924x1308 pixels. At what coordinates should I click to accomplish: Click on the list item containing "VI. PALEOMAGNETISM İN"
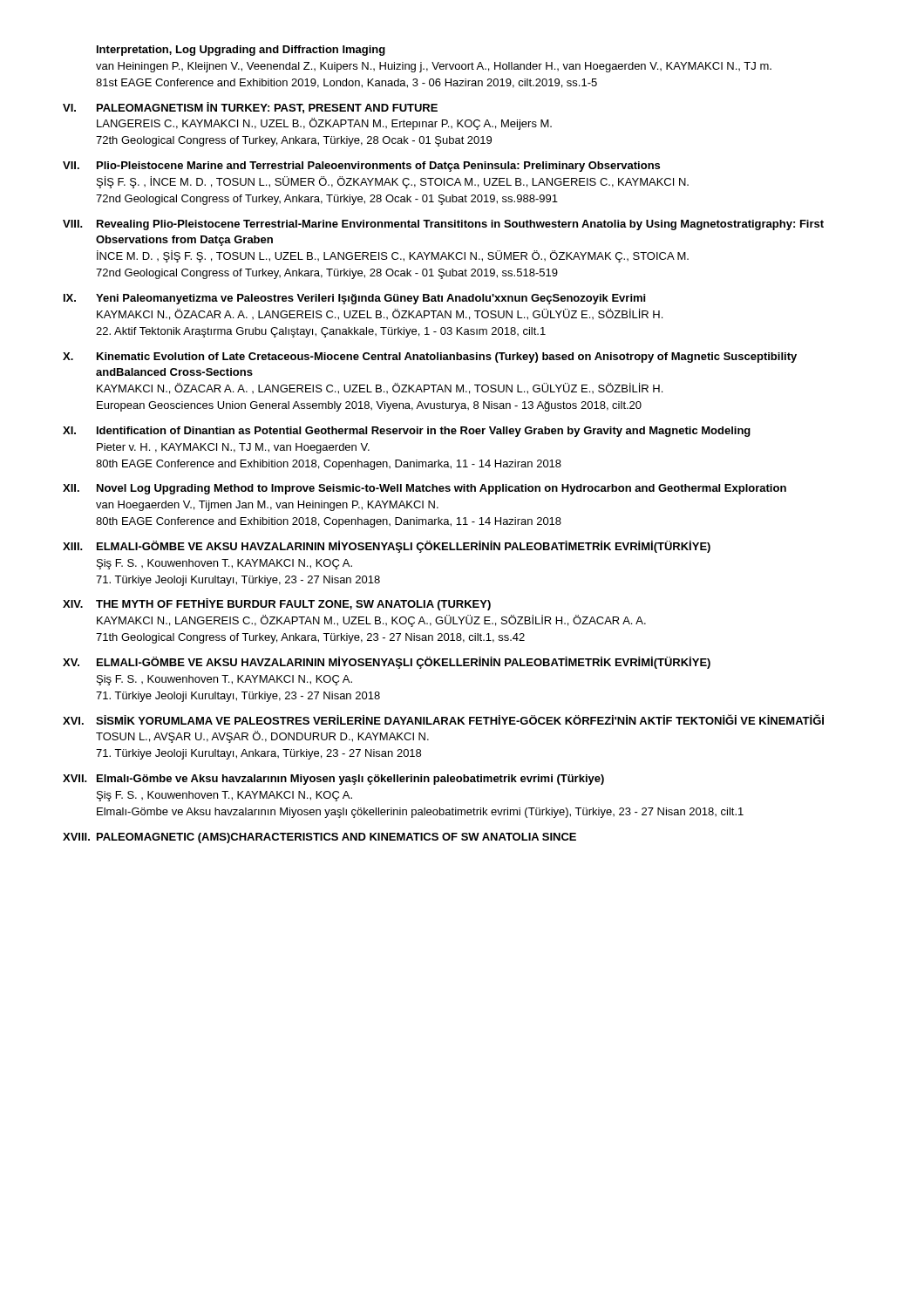[x=462, y=125]
